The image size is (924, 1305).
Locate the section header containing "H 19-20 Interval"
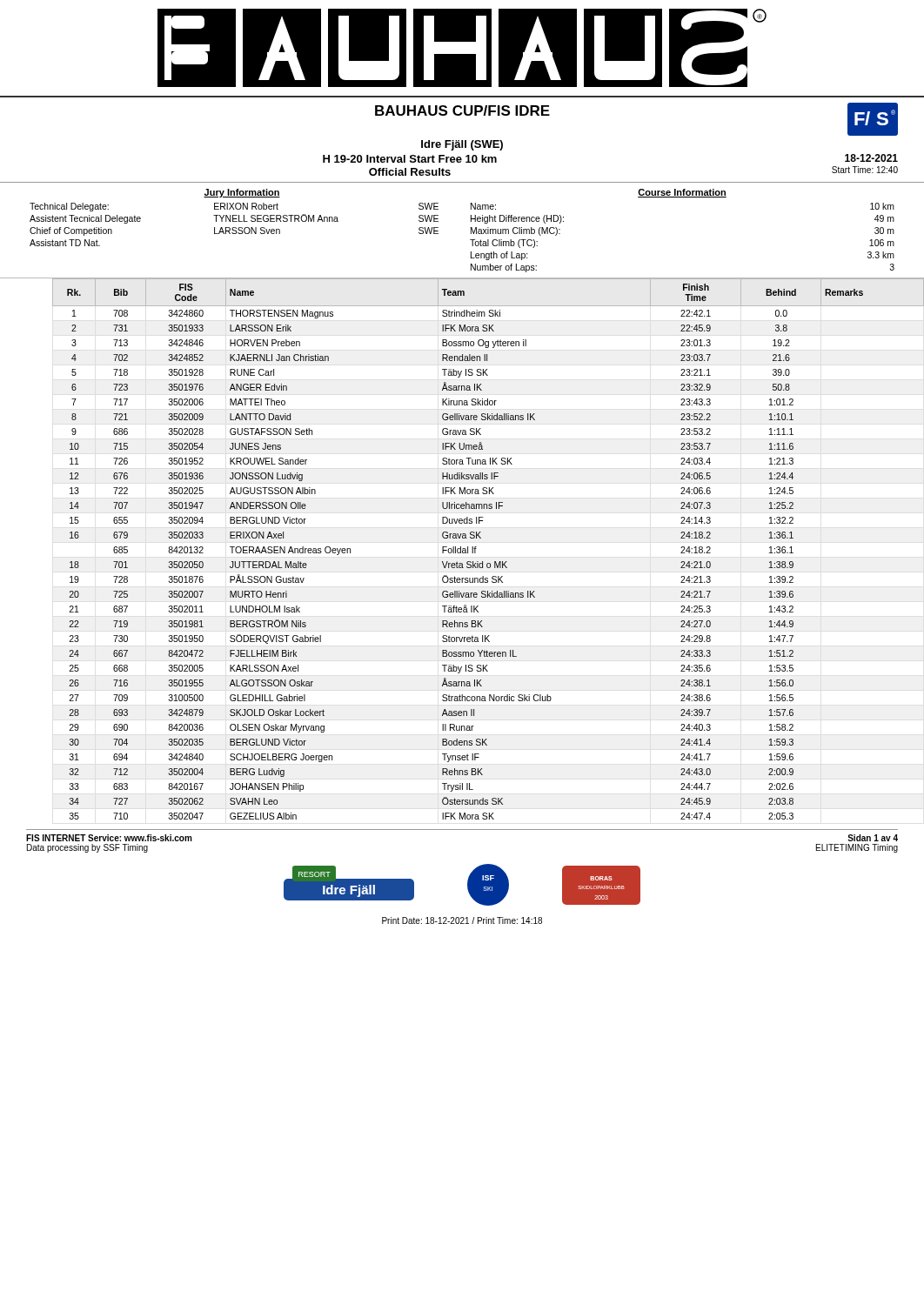(x=410, y=159)
